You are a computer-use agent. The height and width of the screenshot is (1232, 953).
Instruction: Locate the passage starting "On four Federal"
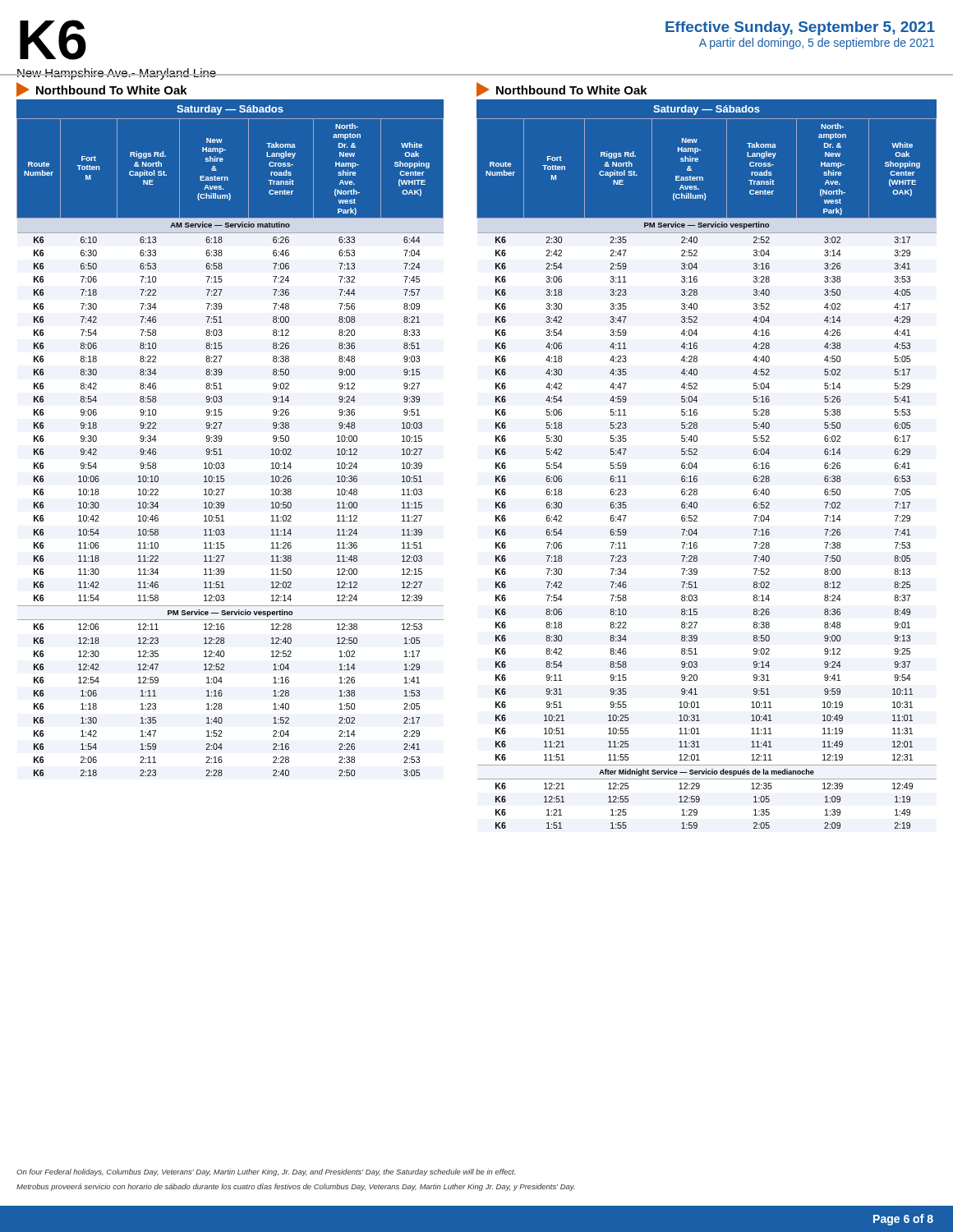[x=476, y=1179]
